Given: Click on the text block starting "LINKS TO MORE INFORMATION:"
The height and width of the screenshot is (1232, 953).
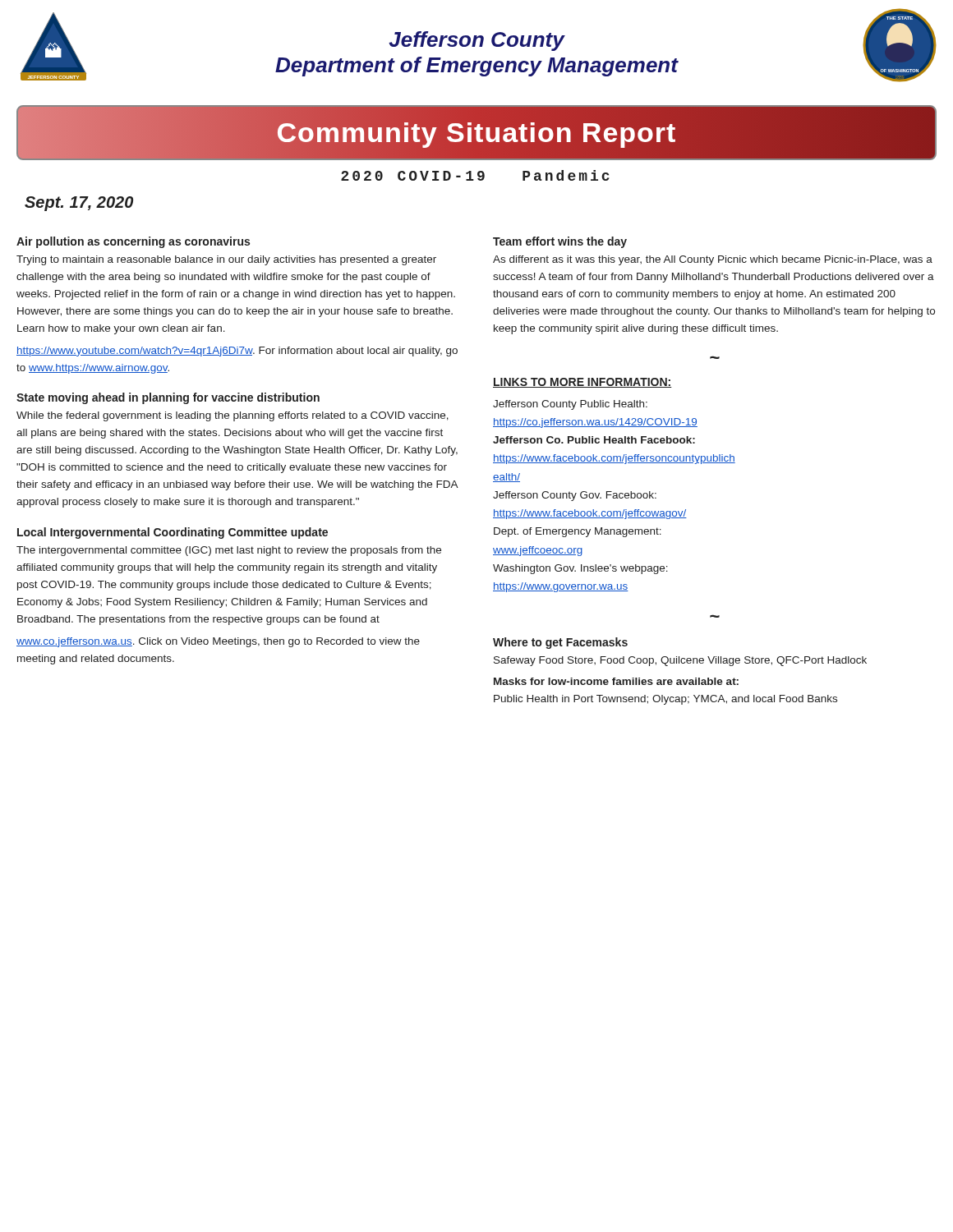Looking at the screenshot, I should (x=582, y=382).
